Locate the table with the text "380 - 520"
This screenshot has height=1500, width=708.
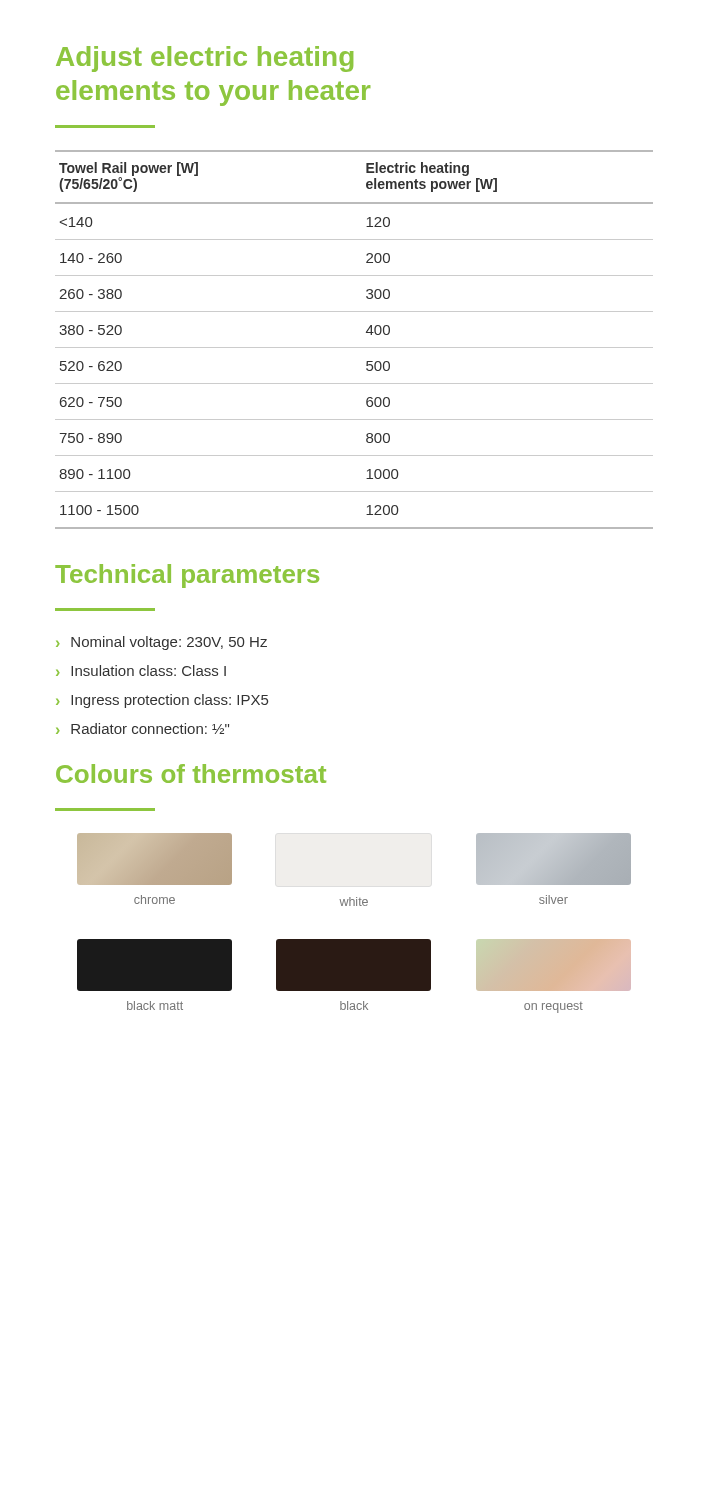point(354,340)
